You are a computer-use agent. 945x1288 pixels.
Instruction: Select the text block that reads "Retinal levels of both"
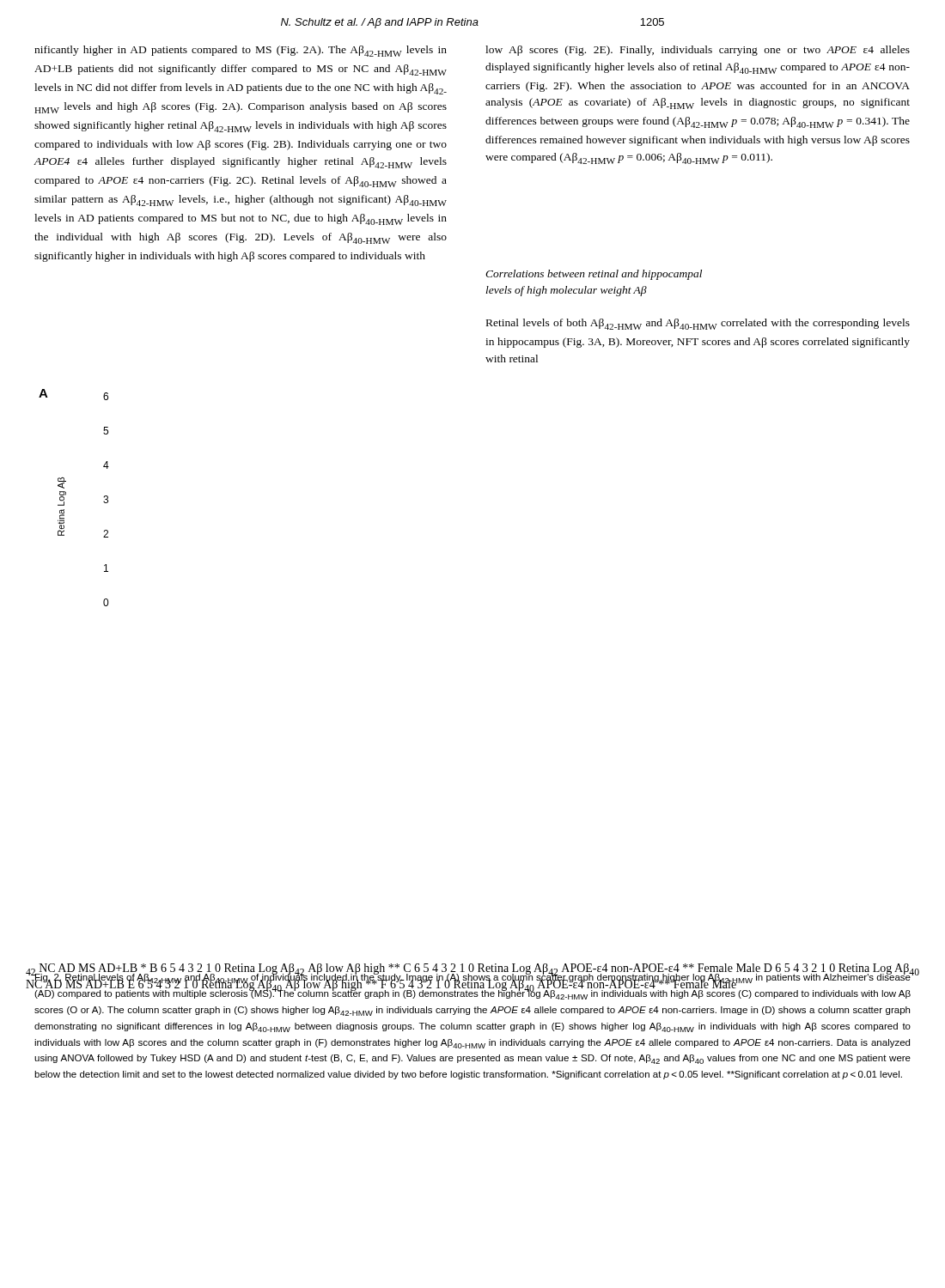point(698,341)
